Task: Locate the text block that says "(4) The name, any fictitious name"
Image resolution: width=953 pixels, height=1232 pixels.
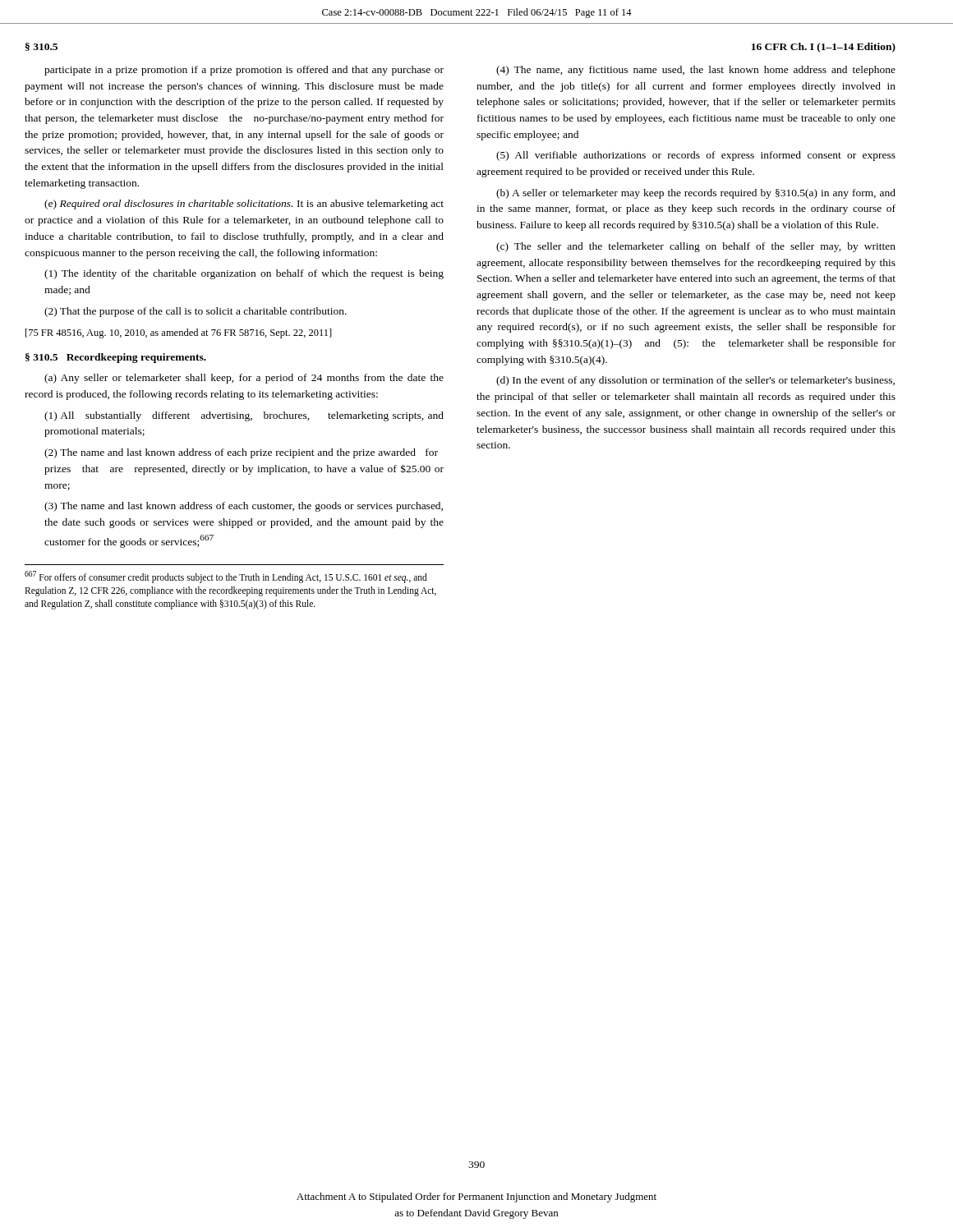Action: pos(686,102)
